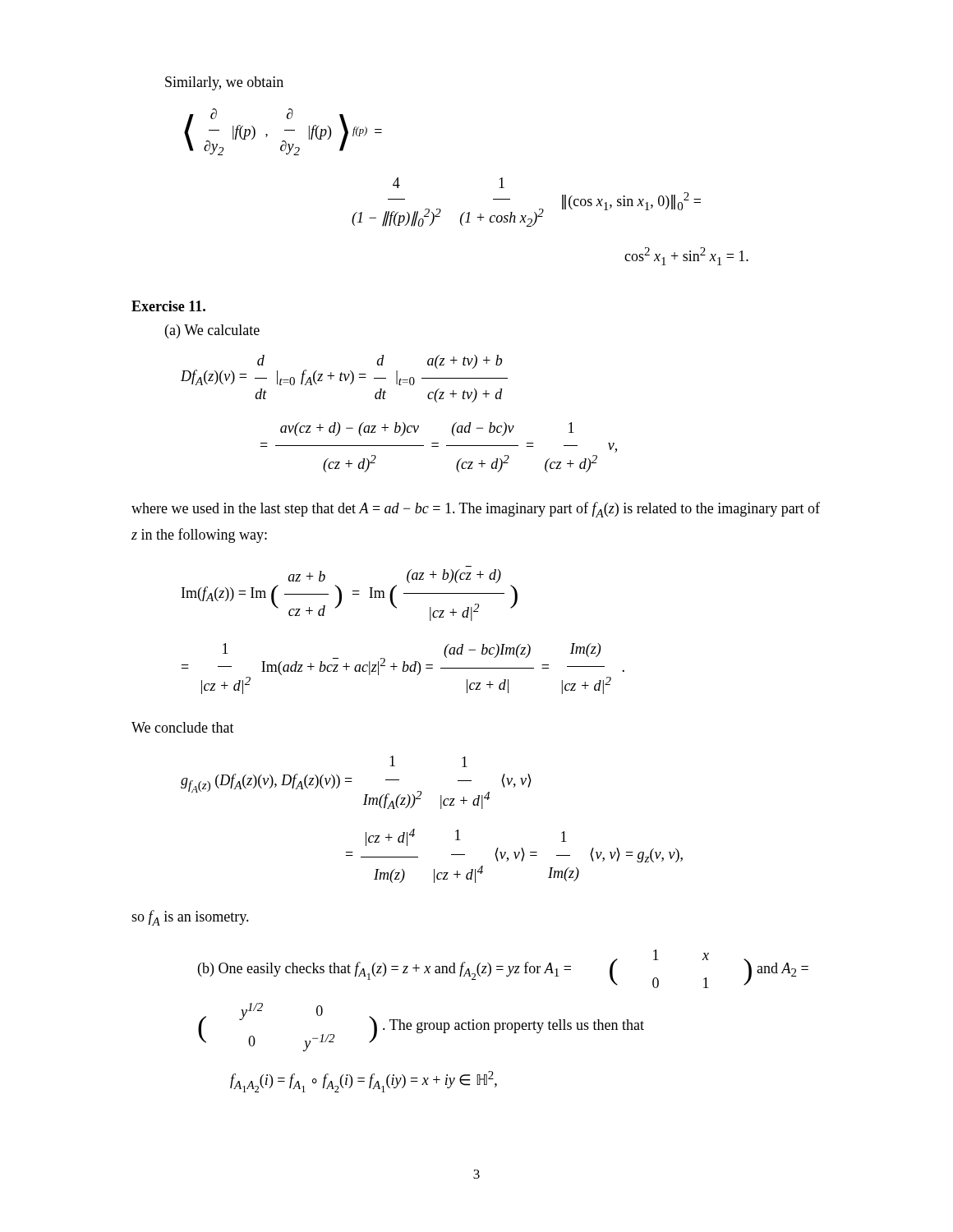The image size is (953, 1232).
Task: Click on the block starting "(b) One easily checks that fA1(z) ="
Action: [493, 999]
